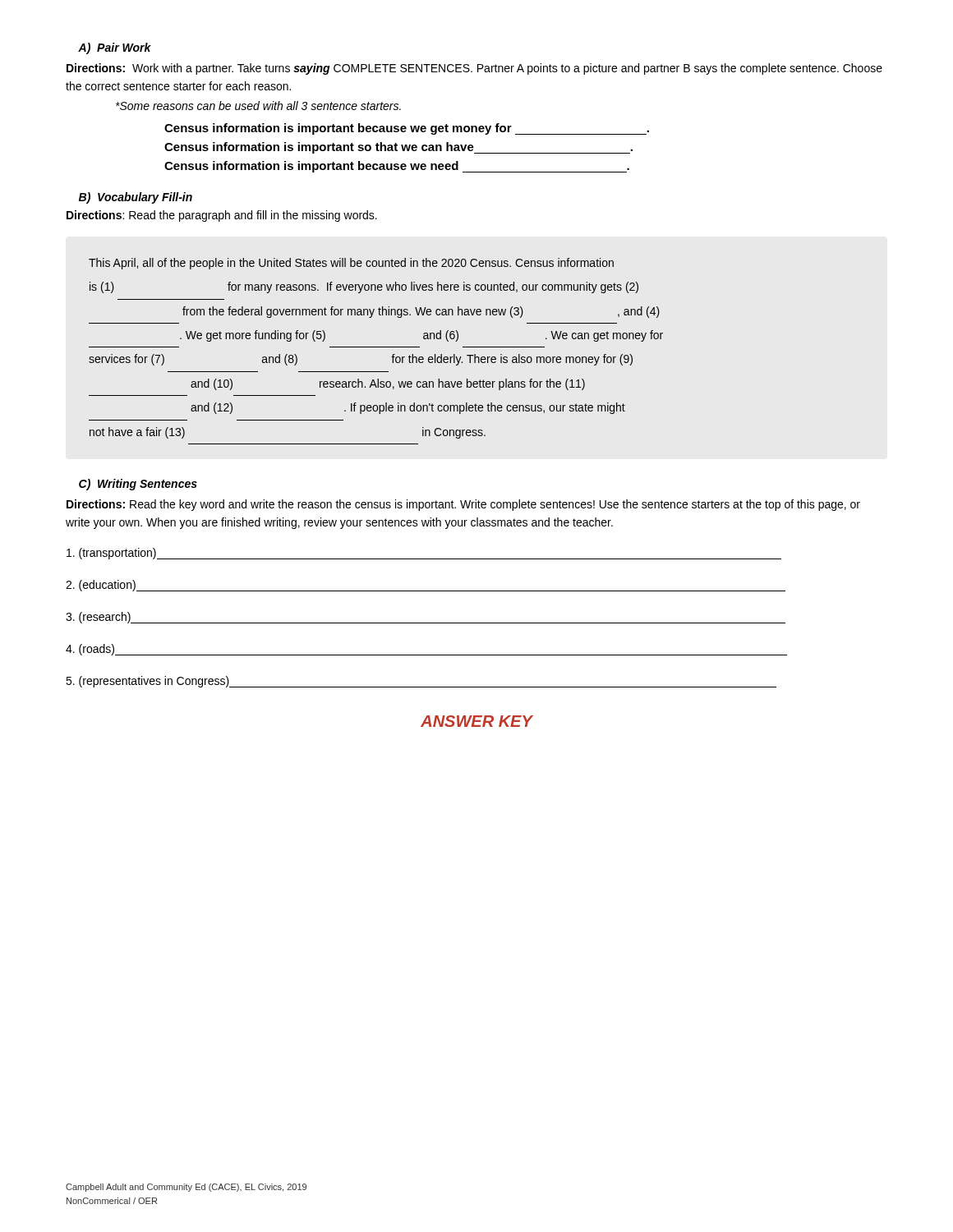Select the list item with the text "5. (representatives in Congress)"
Screen dimensions: 1232x953
421,680
